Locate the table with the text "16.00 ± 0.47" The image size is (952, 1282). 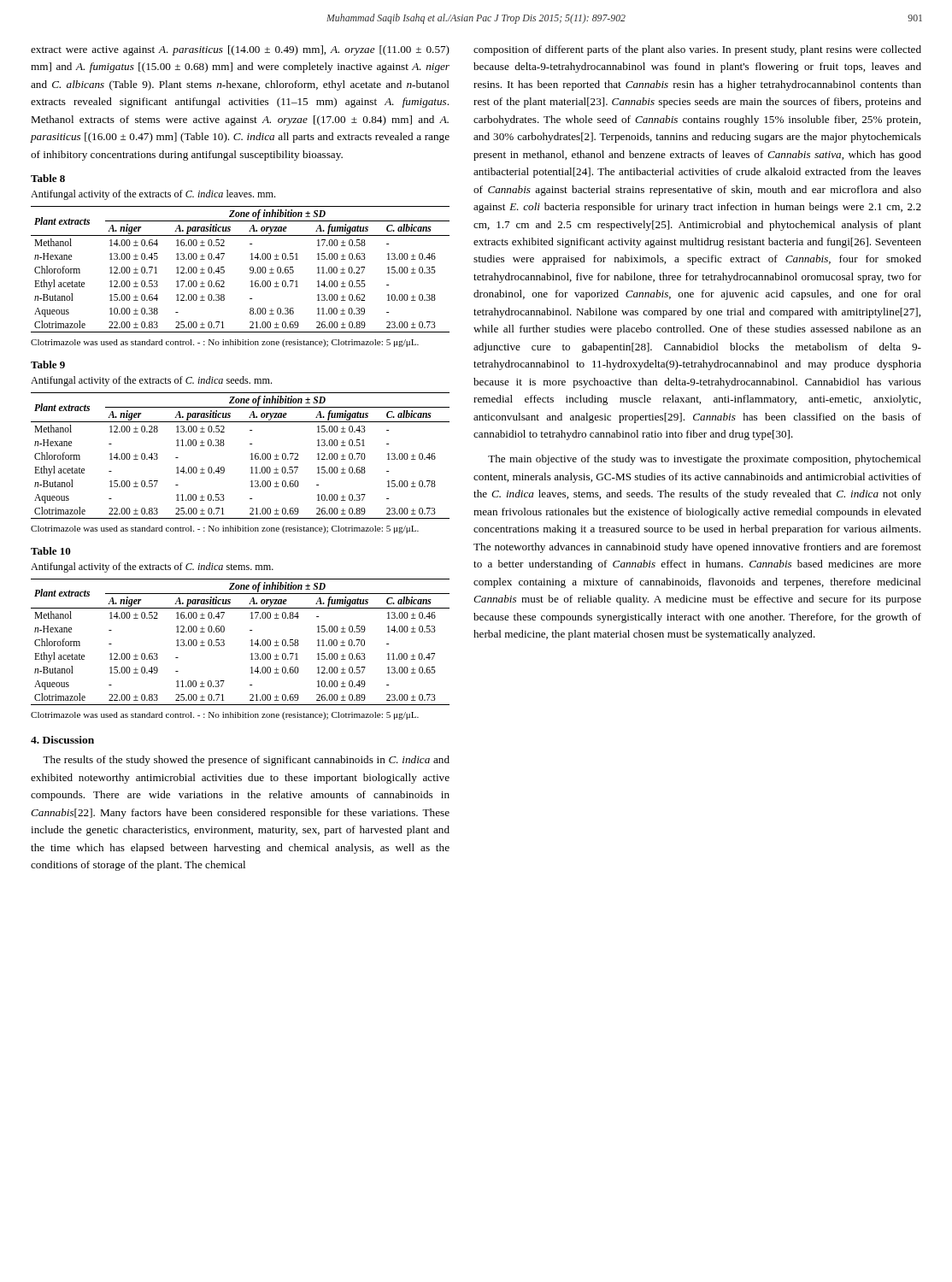click(x=240, y=642)
